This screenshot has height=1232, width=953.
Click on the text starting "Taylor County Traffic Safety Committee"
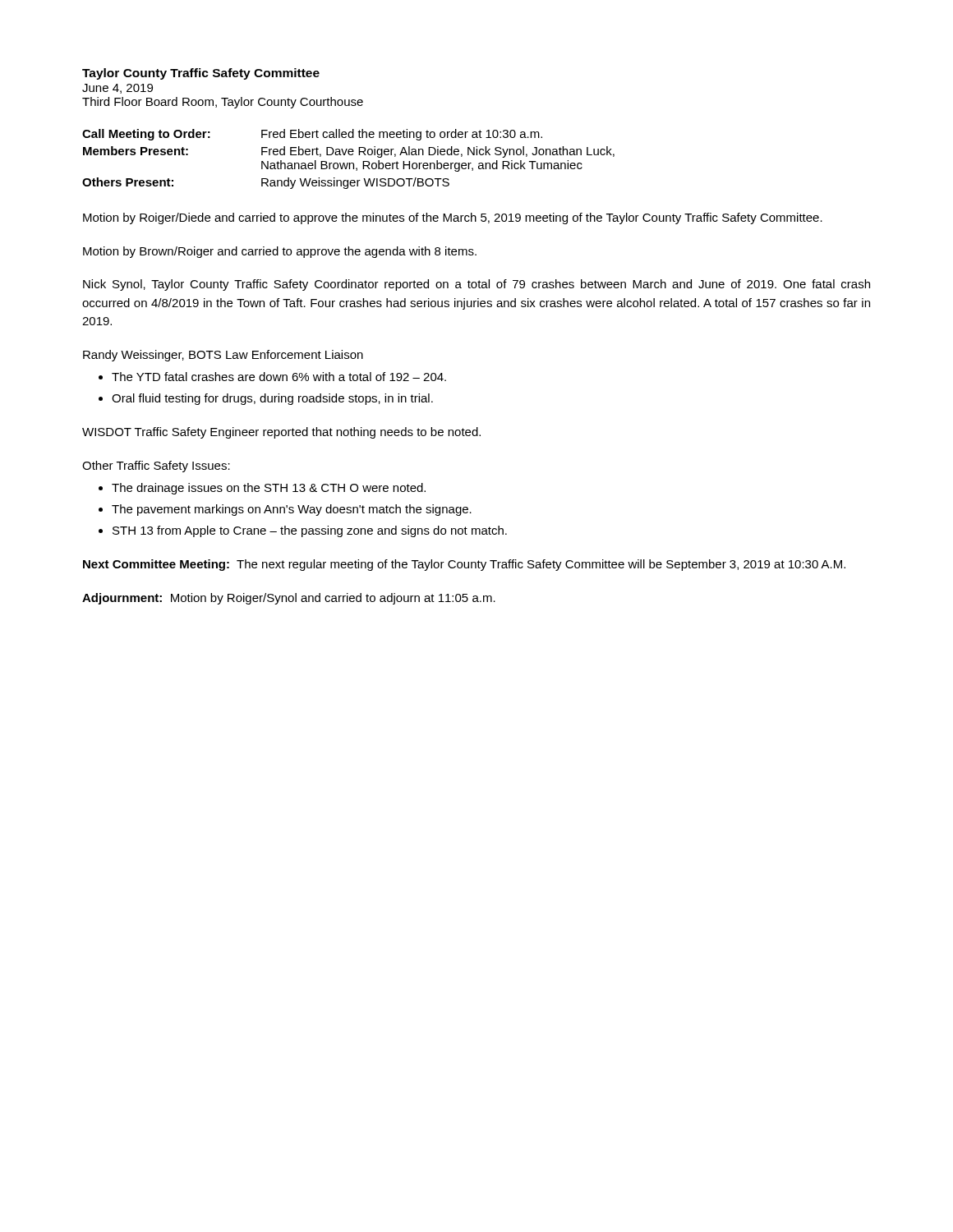[201, 74]
